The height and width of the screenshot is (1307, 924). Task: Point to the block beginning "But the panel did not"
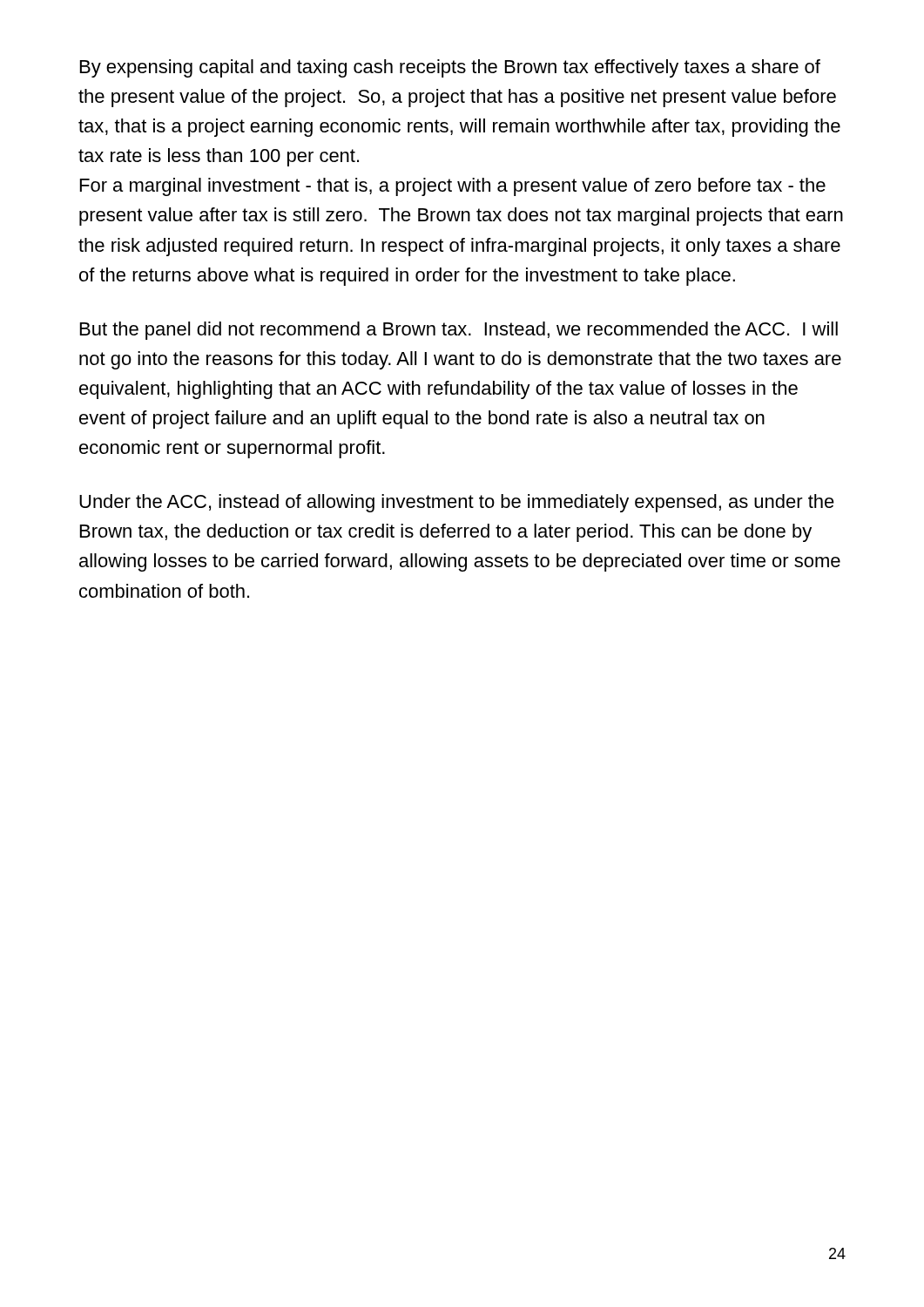click(x=460, y=388)
